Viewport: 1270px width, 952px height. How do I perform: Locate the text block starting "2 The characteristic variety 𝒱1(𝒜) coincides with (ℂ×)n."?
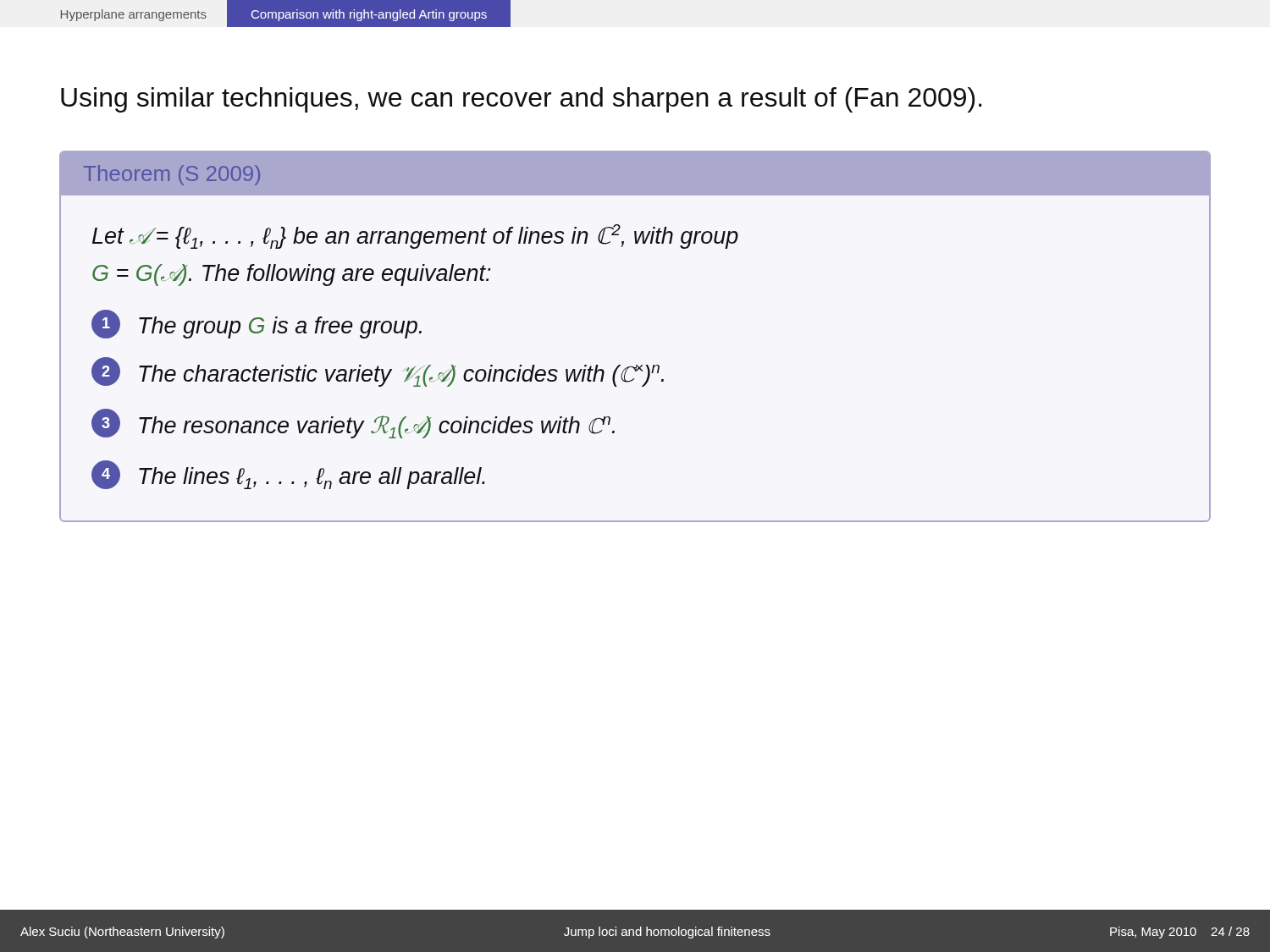click(379, 376)
